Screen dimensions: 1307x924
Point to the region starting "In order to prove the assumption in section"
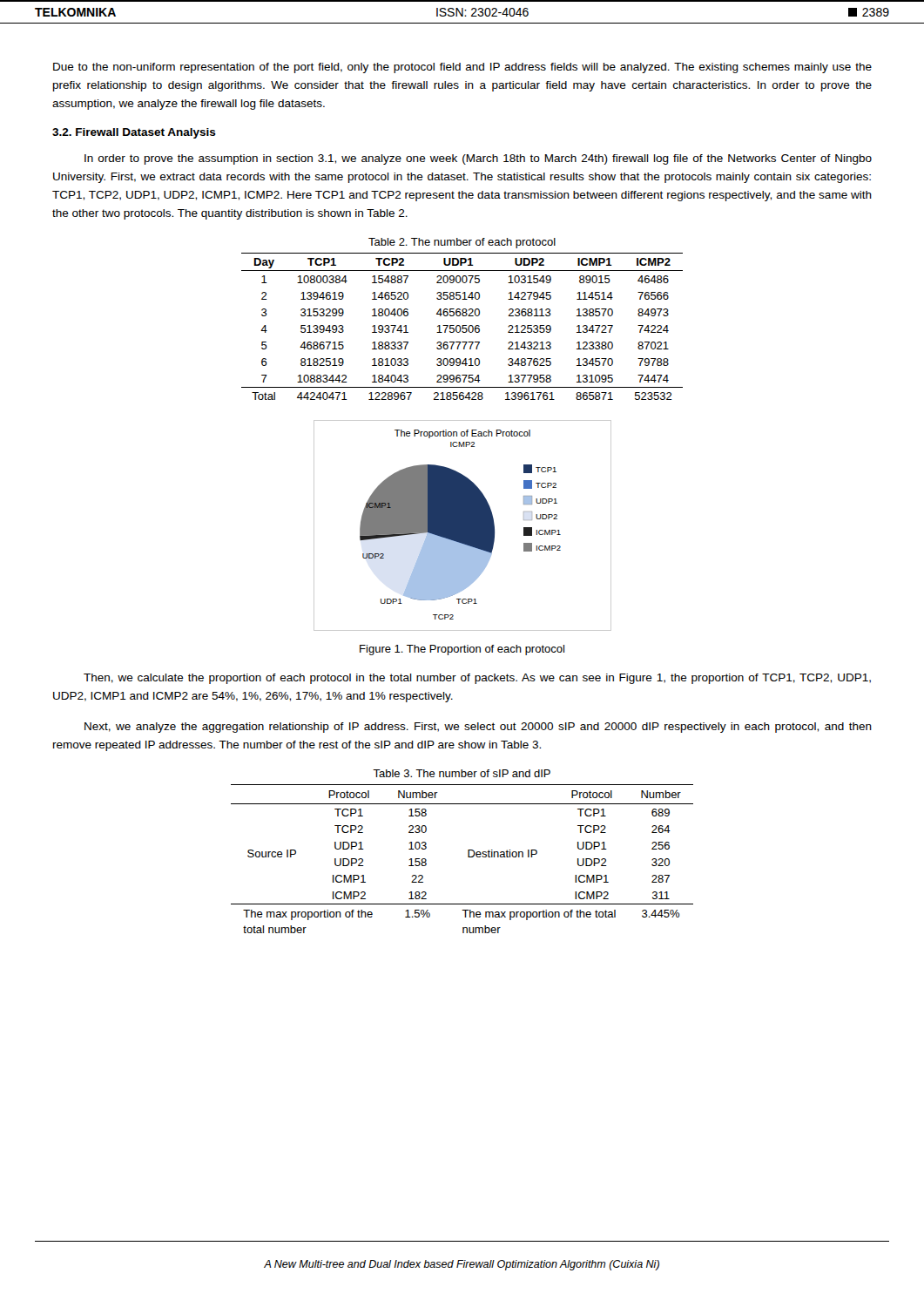pos(462,187)
